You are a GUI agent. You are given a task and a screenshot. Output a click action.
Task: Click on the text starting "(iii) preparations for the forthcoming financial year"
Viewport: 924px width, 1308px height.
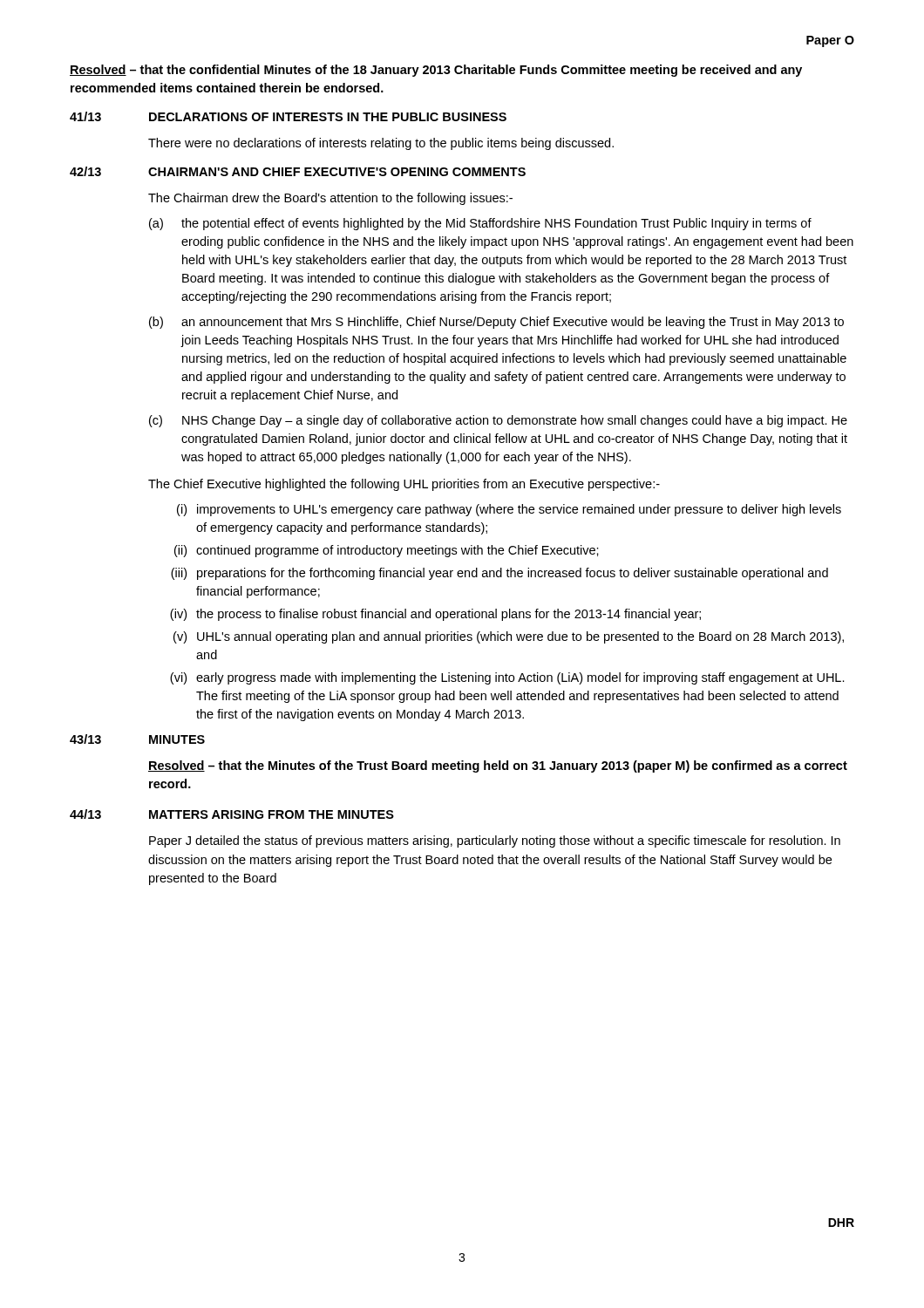click(501, 583)
